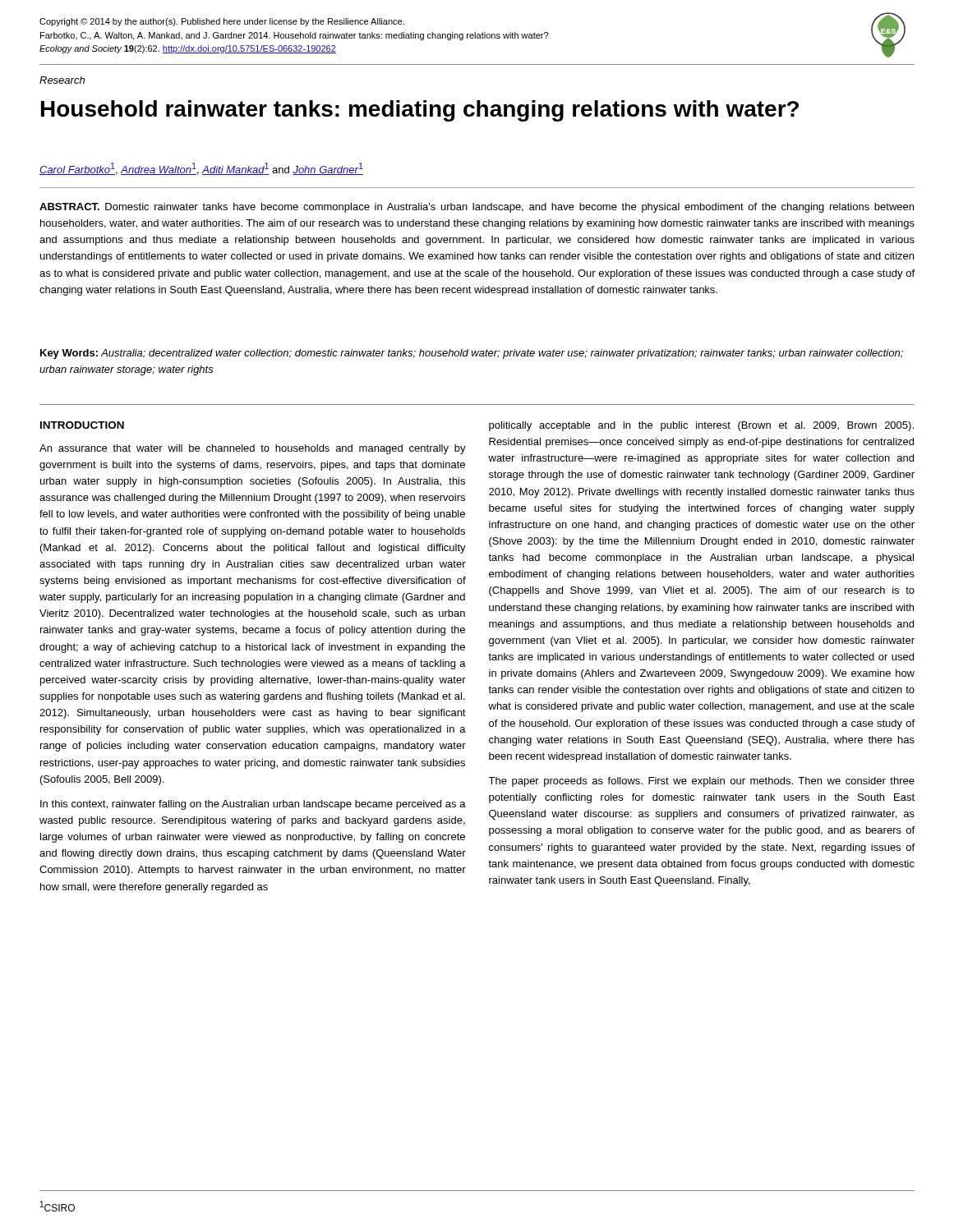Image resolution: width=954 pixels, height=1232 pixels.
Task: Select the region starting "politically acceptable and in"
Action: pyautogui.click(x=702, y=653)
